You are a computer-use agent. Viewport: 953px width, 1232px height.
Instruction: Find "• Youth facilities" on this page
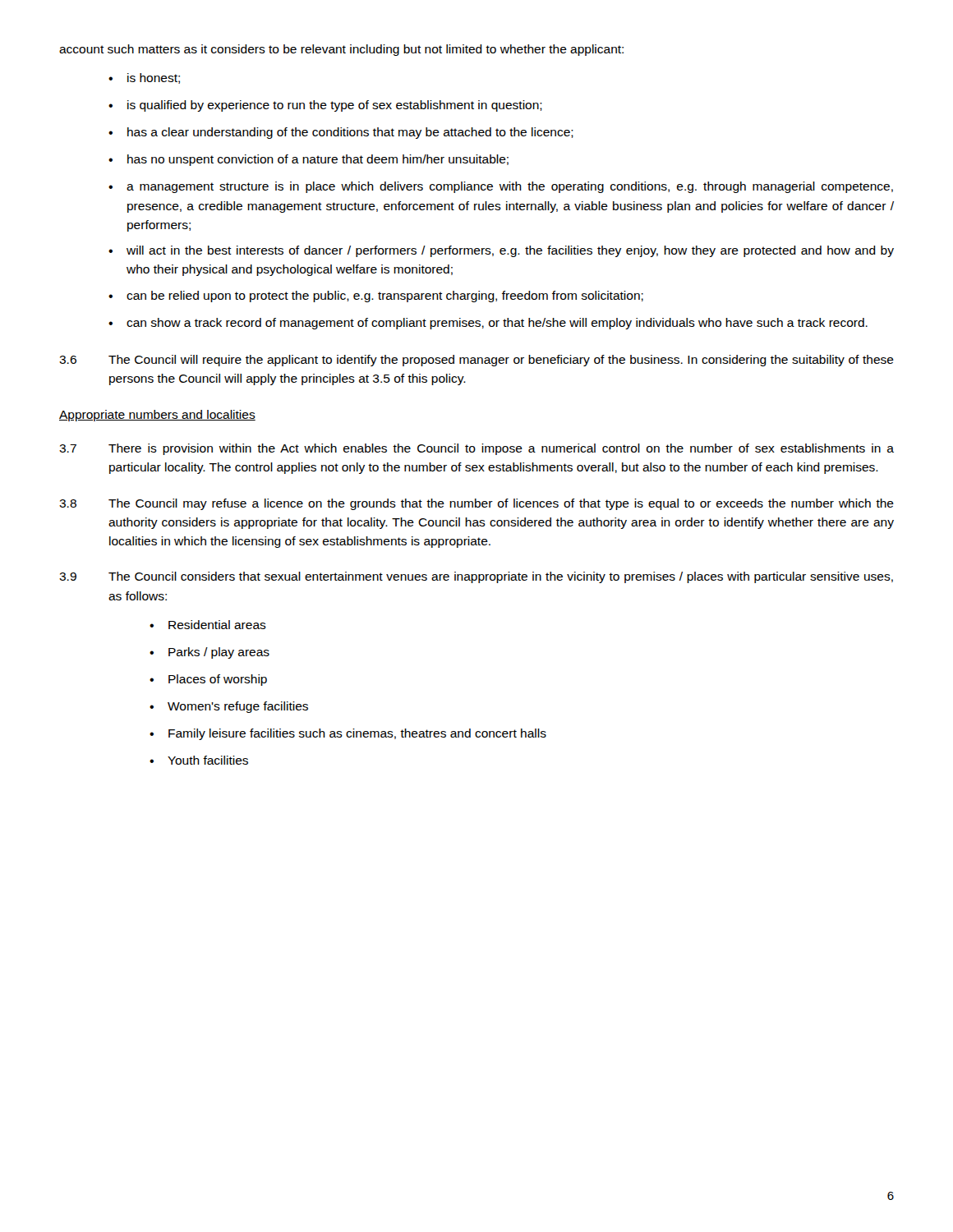199,760
